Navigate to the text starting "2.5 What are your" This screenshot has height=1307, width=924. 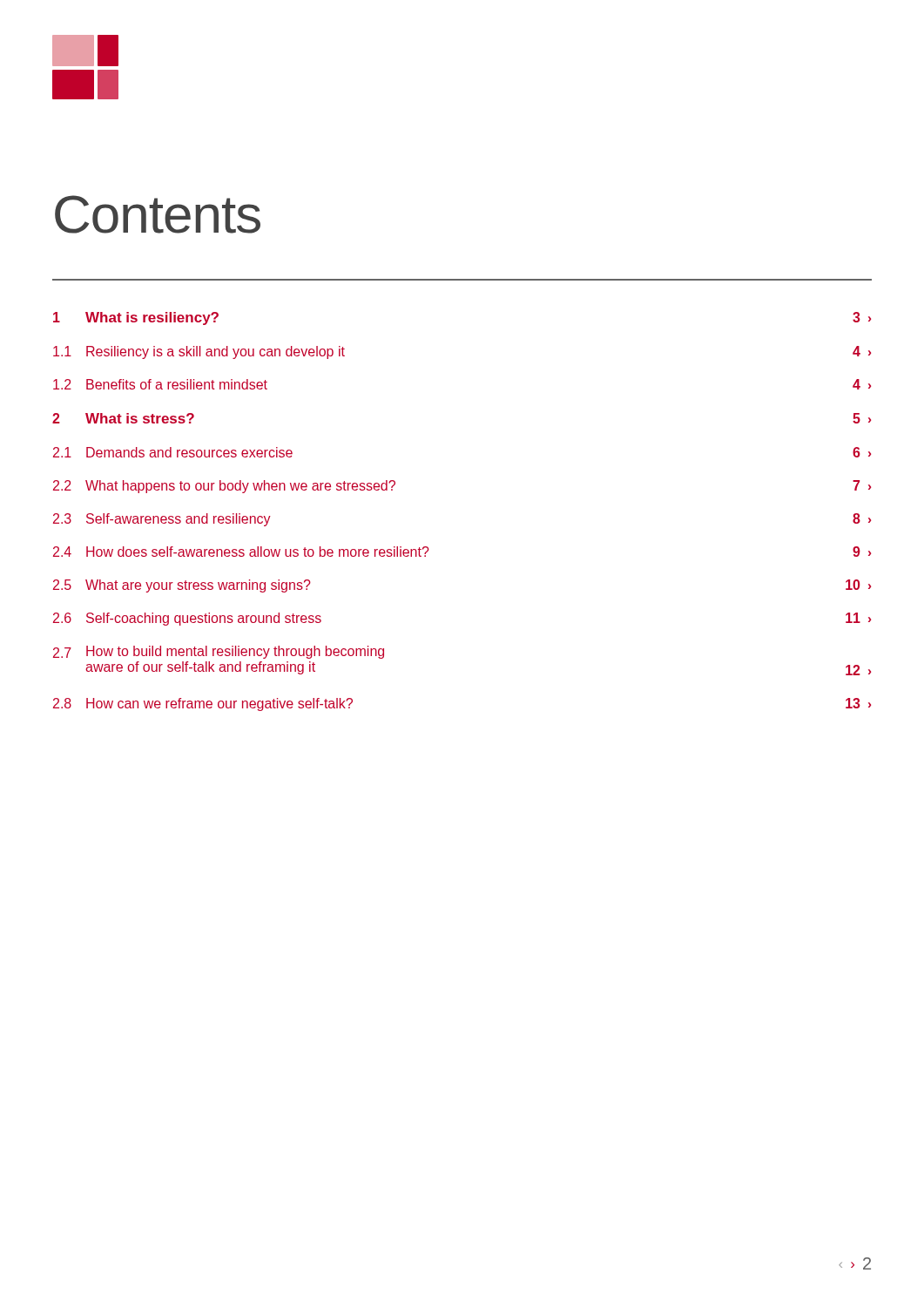tap(203, 586)
